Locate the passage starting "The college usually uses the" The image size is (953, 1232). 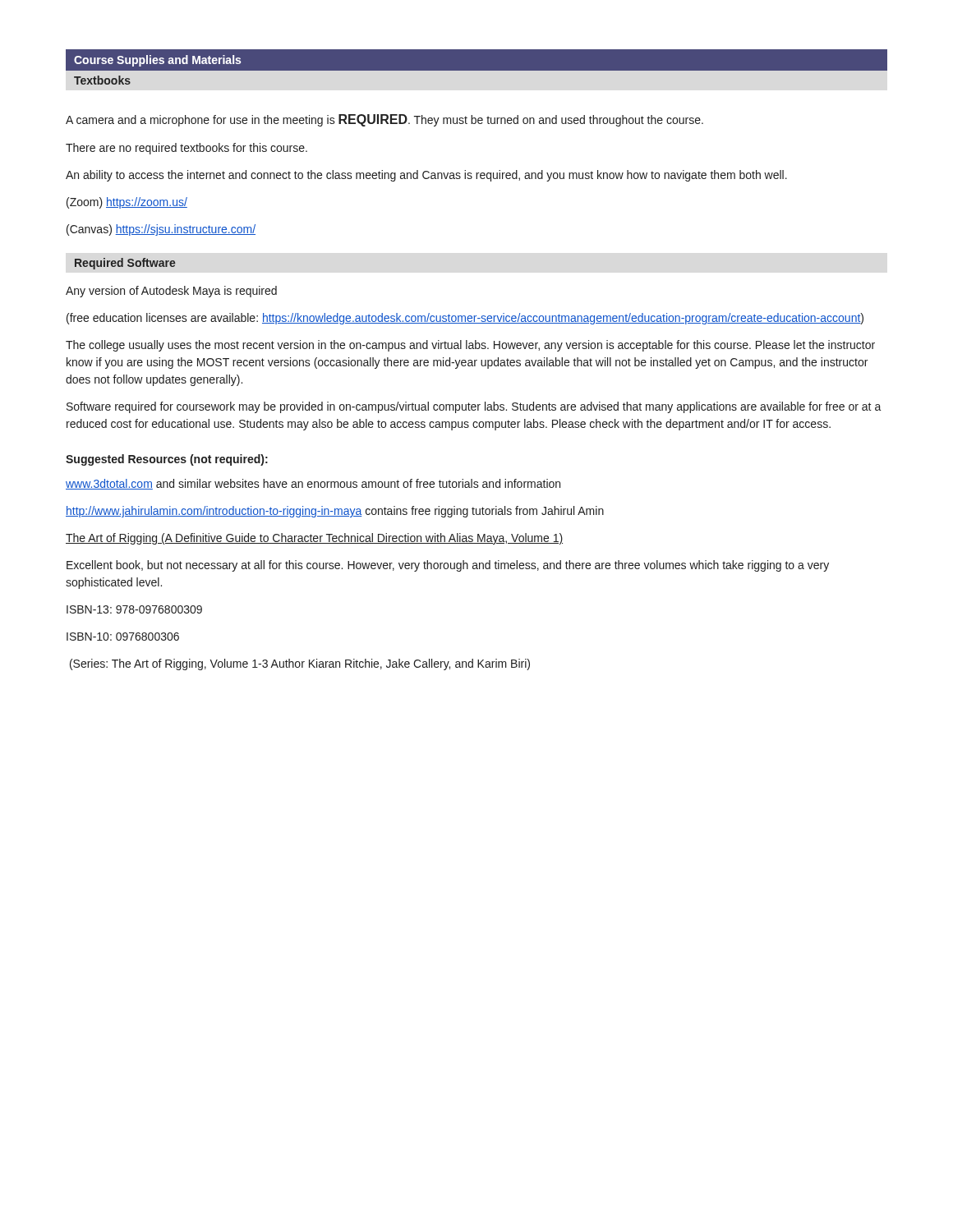tap(470, 362)
